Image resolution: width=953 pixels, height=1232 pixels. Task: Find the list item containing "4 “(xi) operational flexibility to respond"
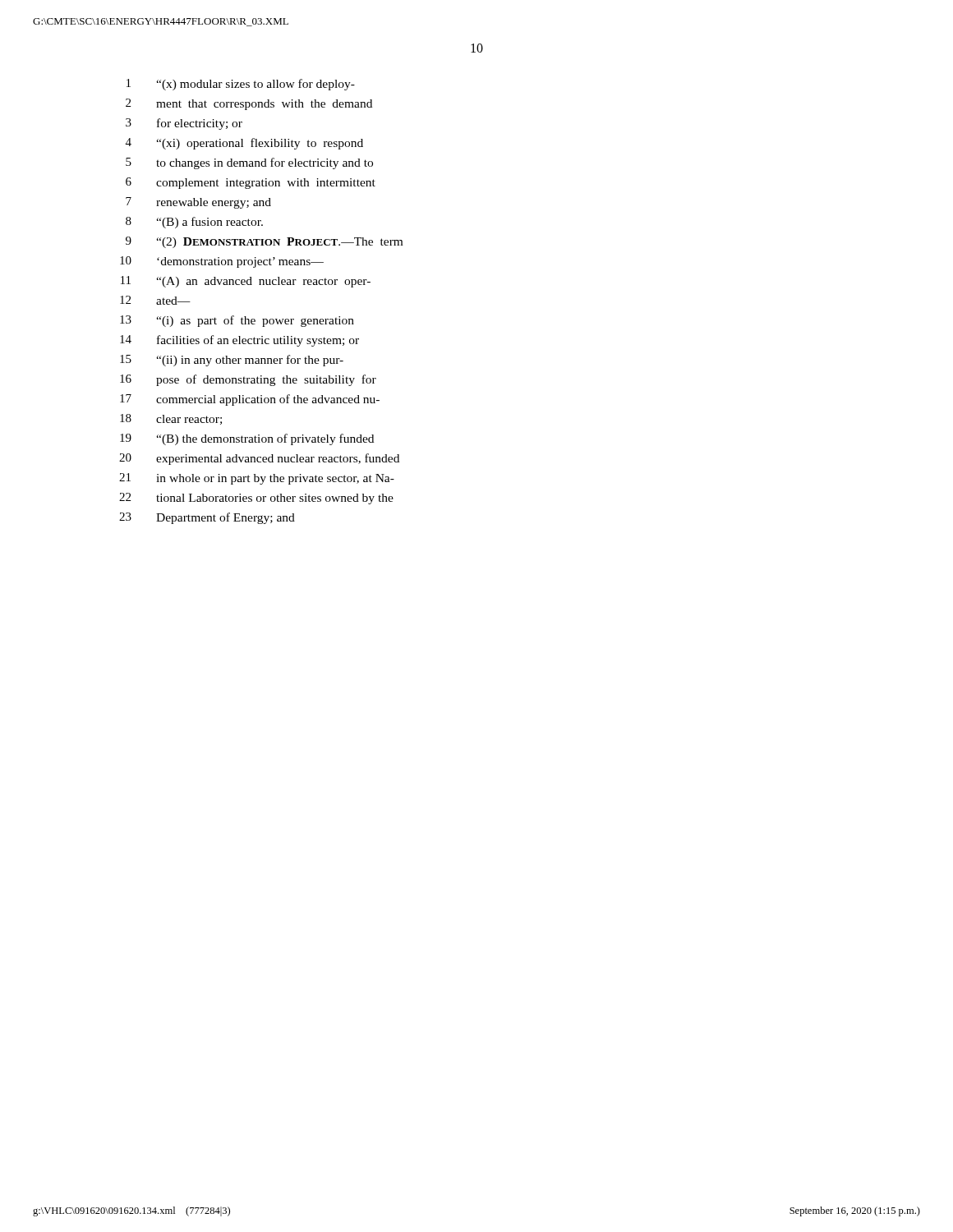(244, 144)
